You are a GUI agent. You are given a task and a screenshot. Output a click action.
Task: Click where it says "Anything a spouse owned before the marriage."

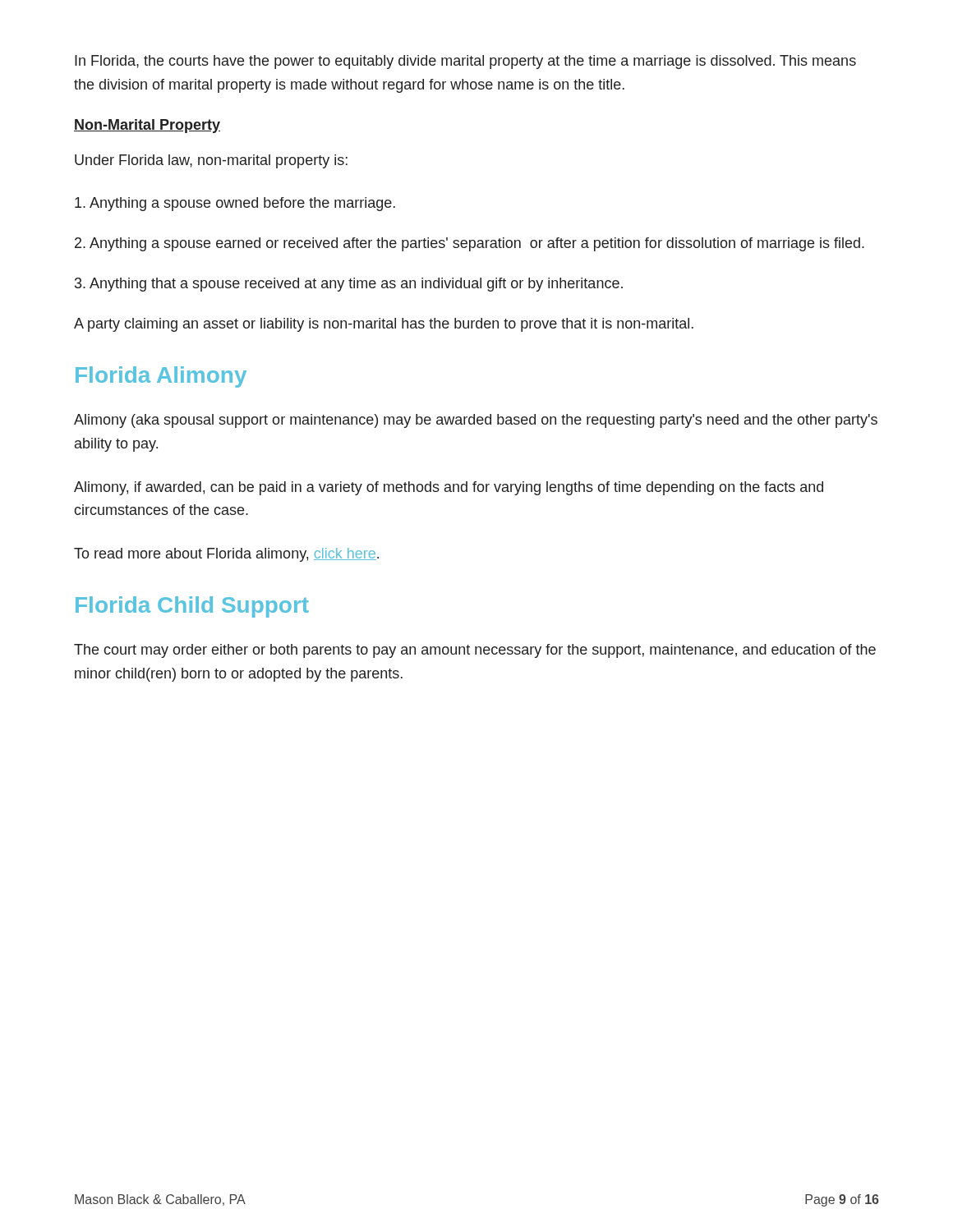[x=235, y=203]
